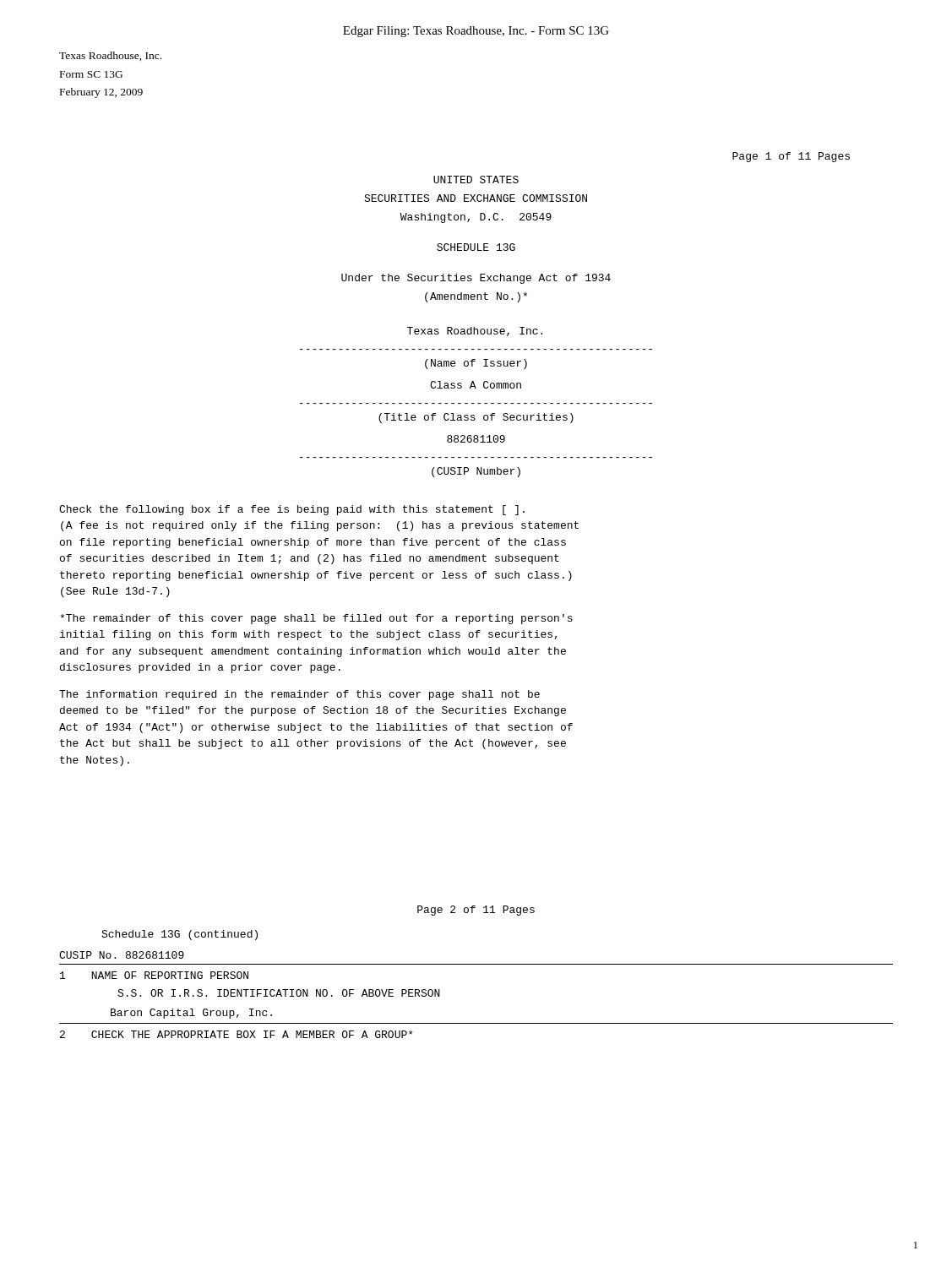Image resolution: width=952 pixels, height=1267 pixels.
Task: Point to the text starting "Class A Common"
Action: tap(476, 385)
